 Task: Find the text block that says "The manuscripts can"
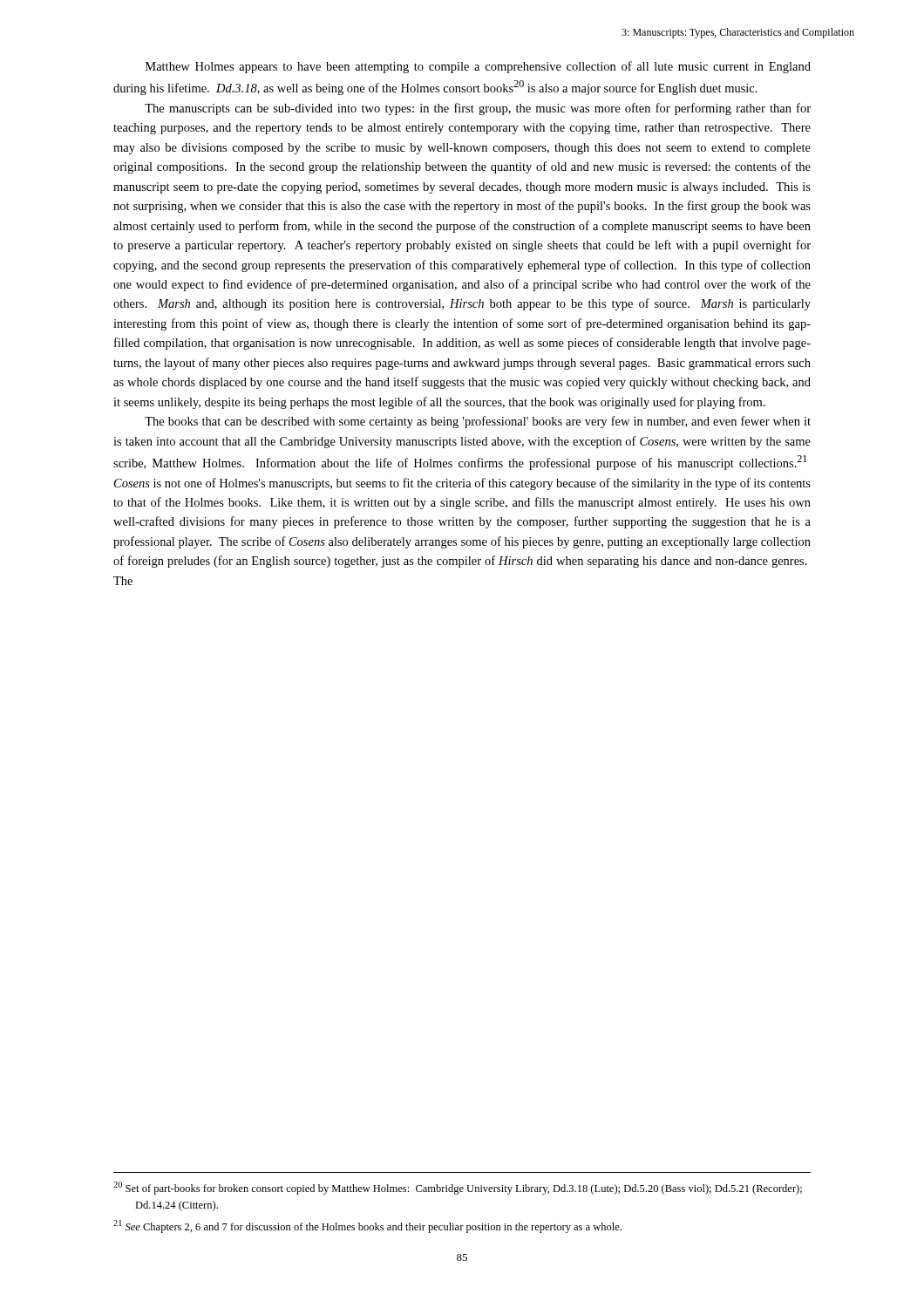(462, 255)
